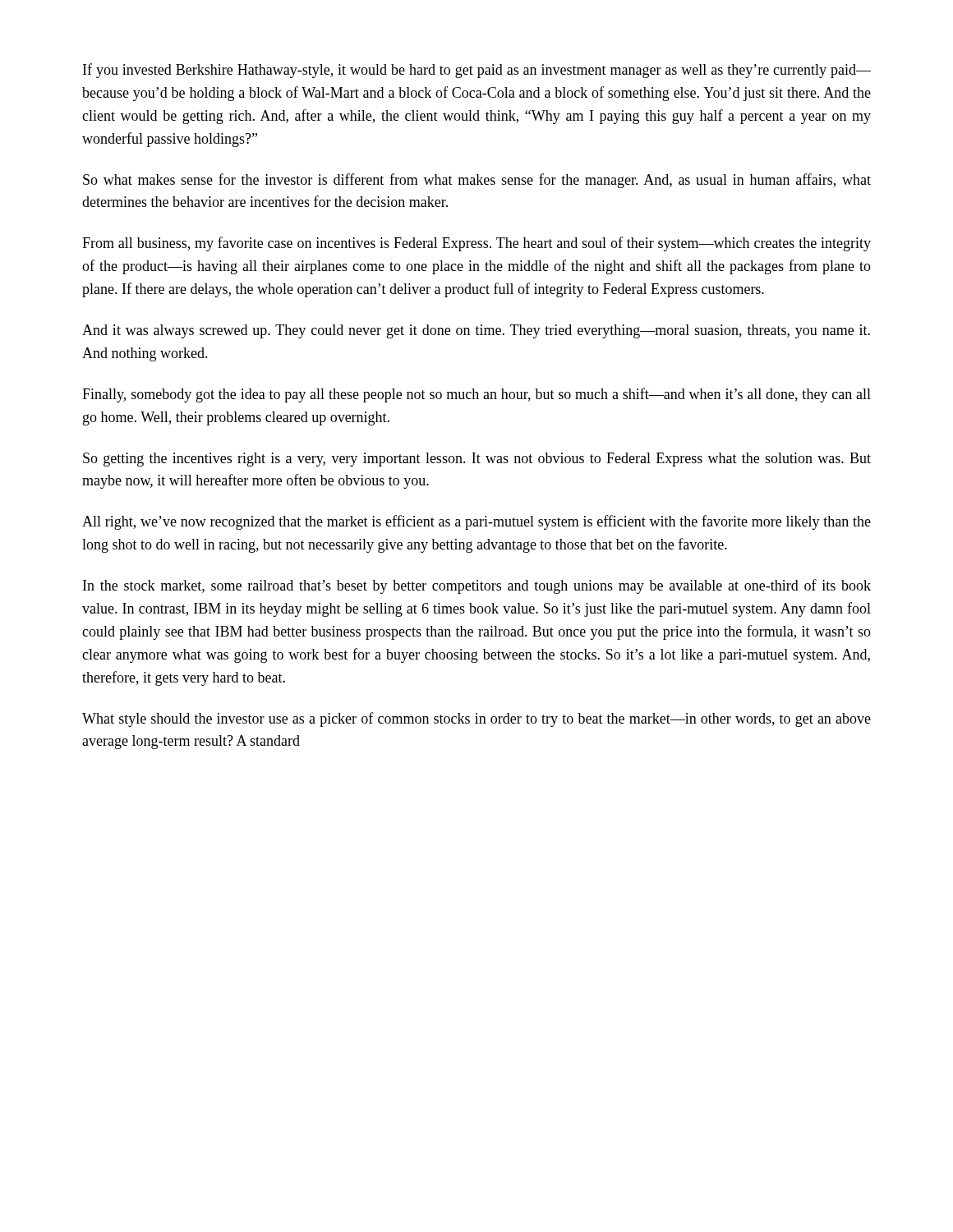Locate the block of text that opens with "What style should"
The image size is (953, 1232).
[x=476, y=730]
